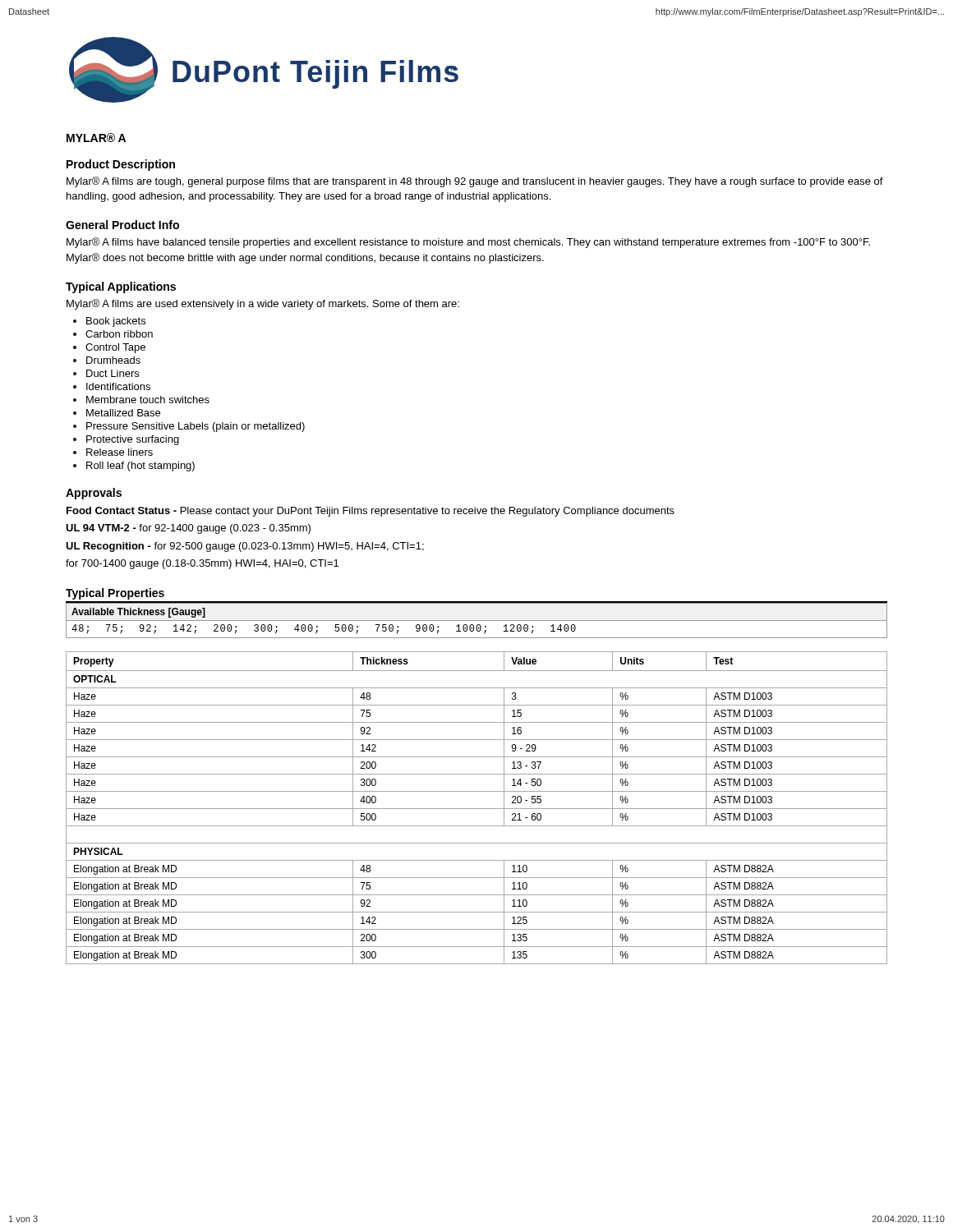This screenshot has width=953, height=1232.
Task: Find the section header that reads "General Product Info"
Action: 123,225
